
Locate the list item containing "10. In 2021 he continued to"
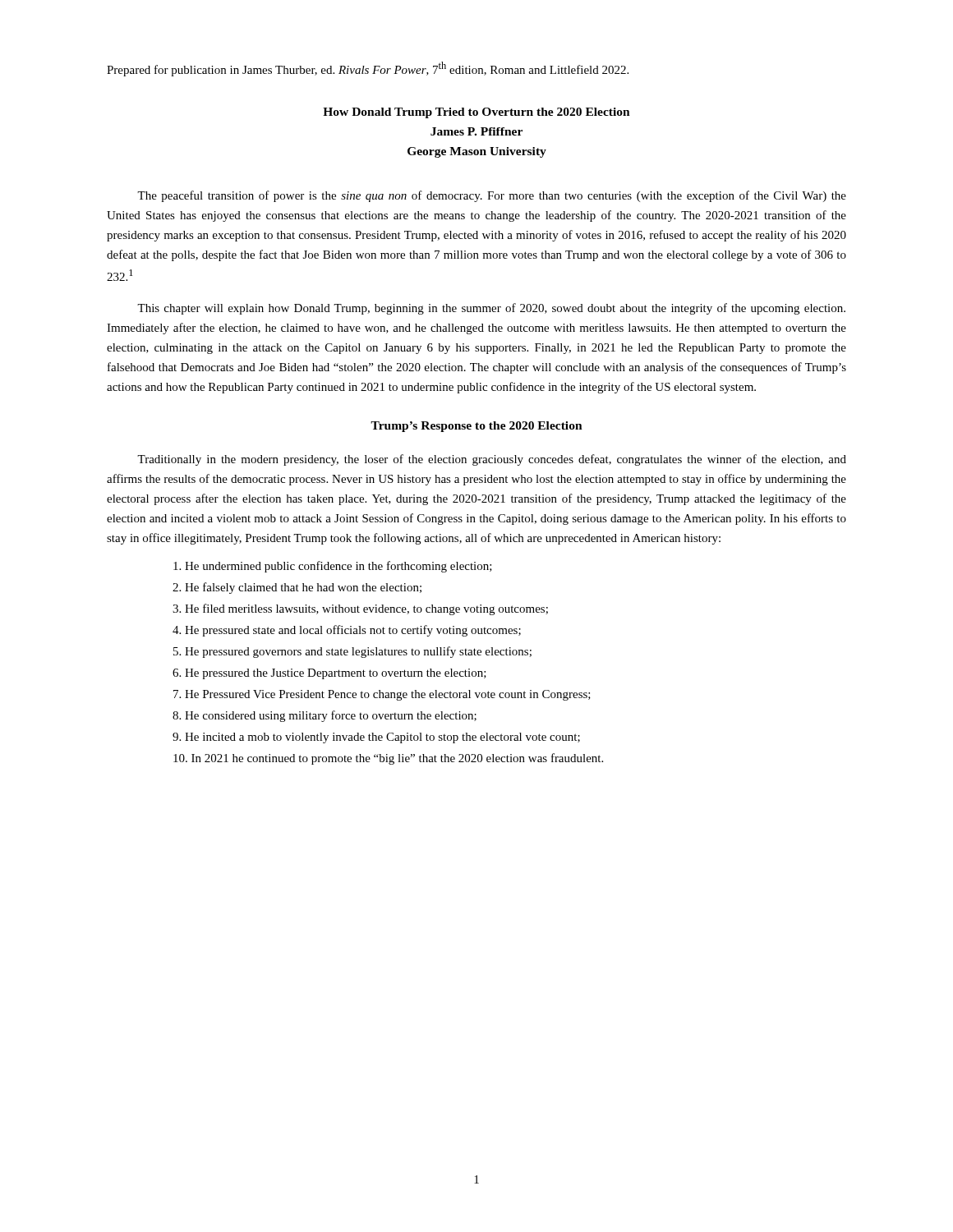coord(388,758)
